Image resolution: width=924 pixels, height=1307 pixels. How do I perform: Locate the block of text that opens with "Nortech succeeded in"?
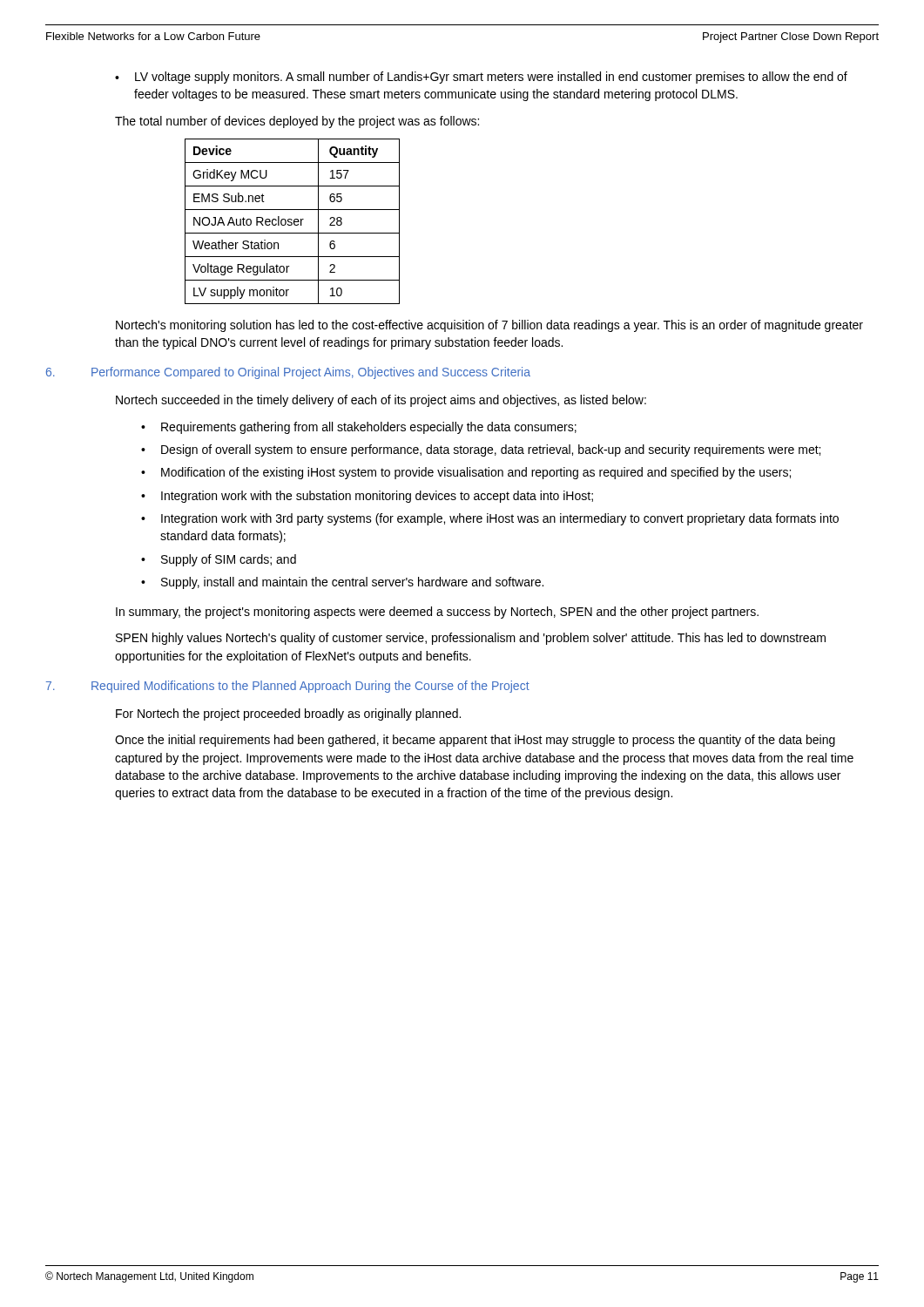[381, 400]
